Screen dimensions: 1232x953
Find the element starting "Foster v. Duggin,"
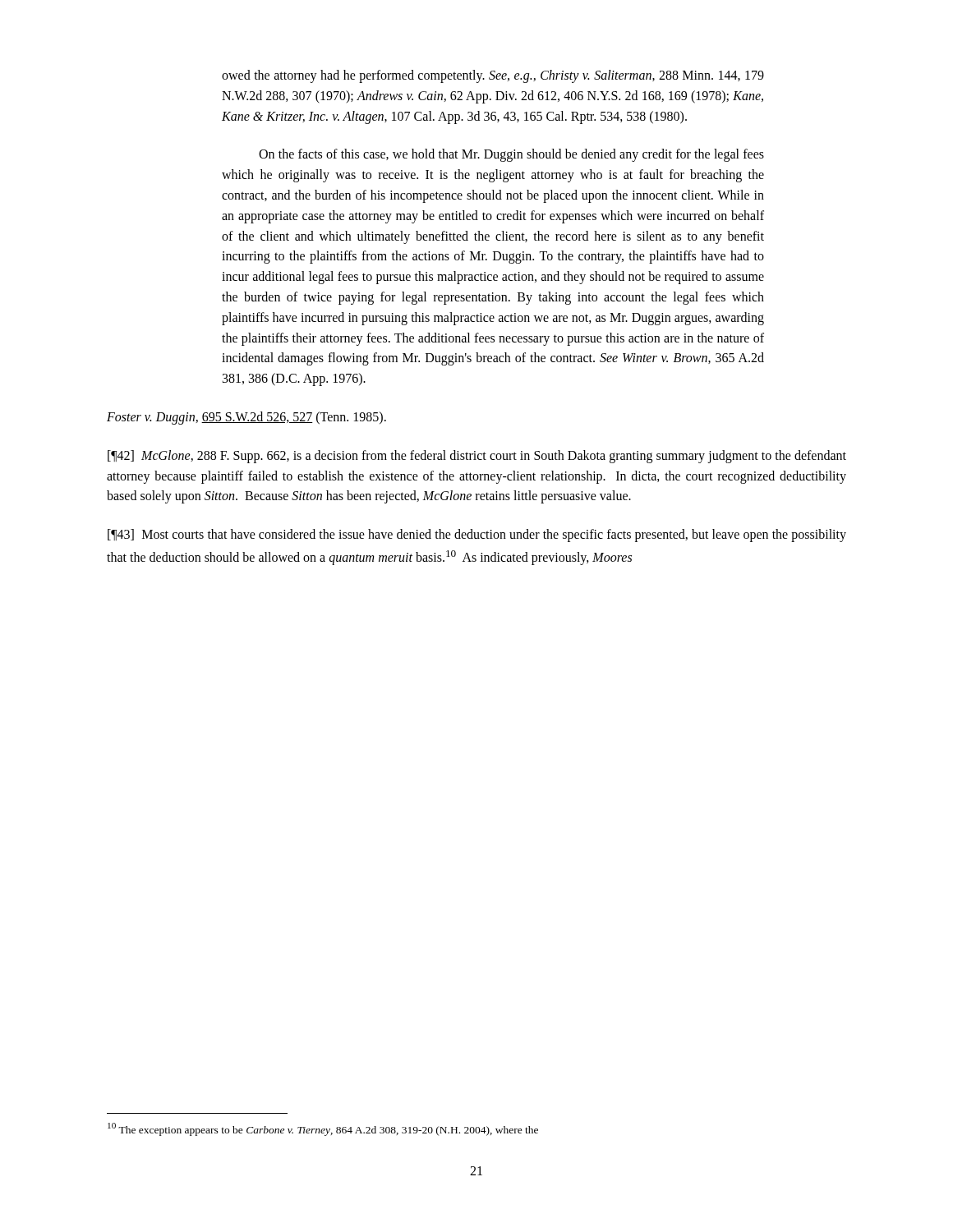click(247, 417)
